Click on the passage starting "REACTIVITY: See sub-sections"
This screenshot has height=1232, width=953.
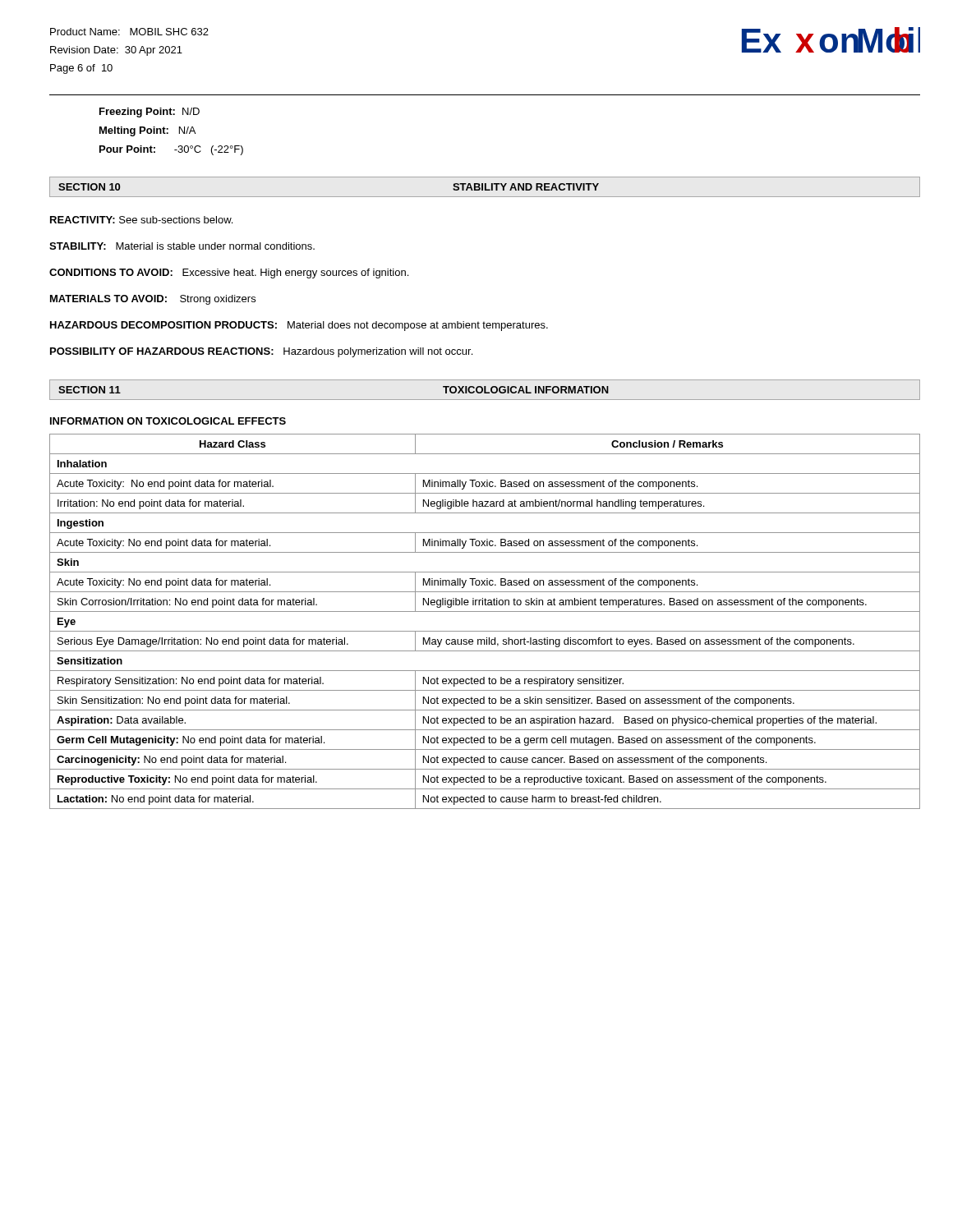click(x=141, y=220)
